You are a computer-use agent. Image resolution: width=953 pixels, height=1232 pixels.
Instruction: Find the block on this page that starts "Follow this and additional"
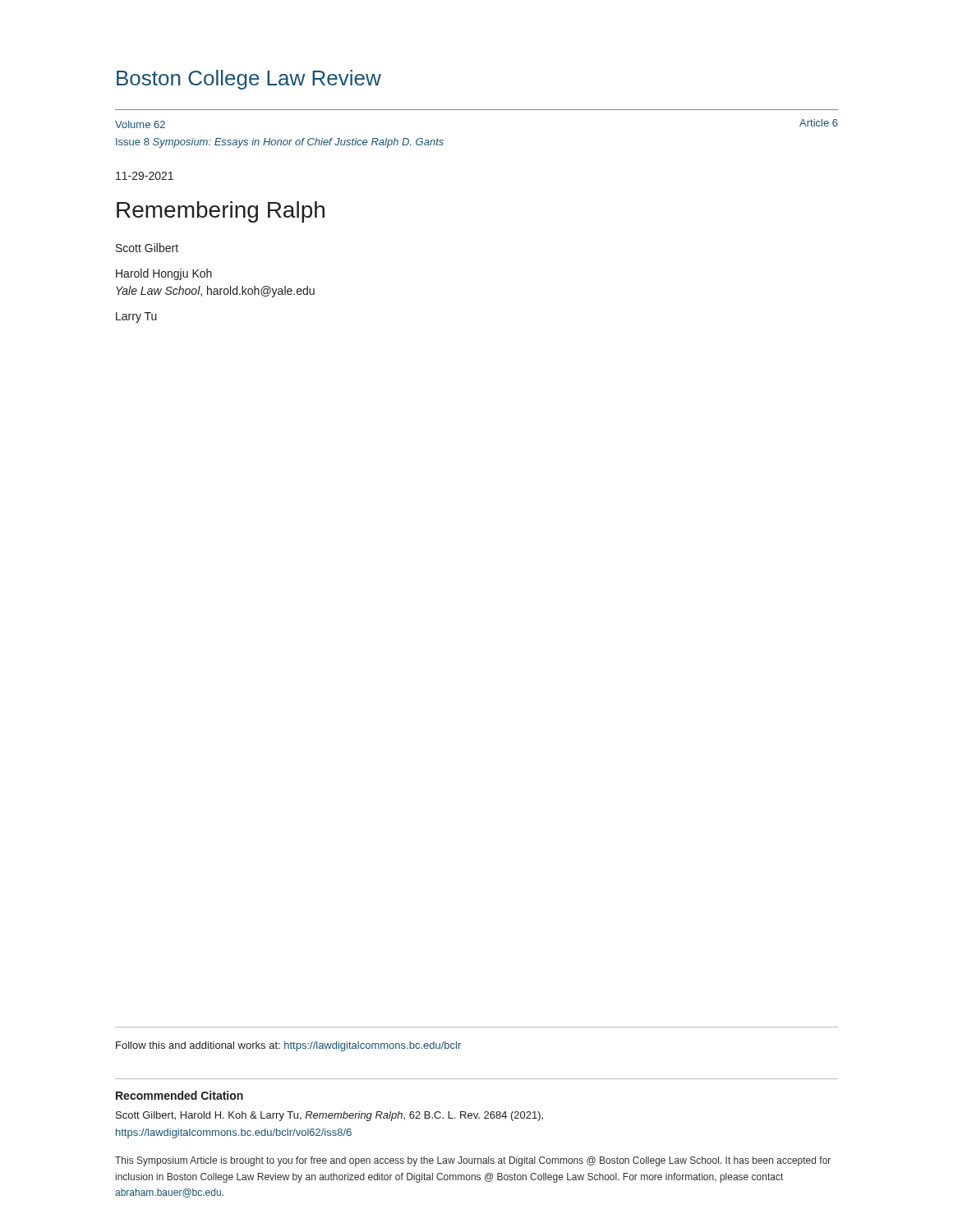pyautogui.click(x=288, y=1045)
